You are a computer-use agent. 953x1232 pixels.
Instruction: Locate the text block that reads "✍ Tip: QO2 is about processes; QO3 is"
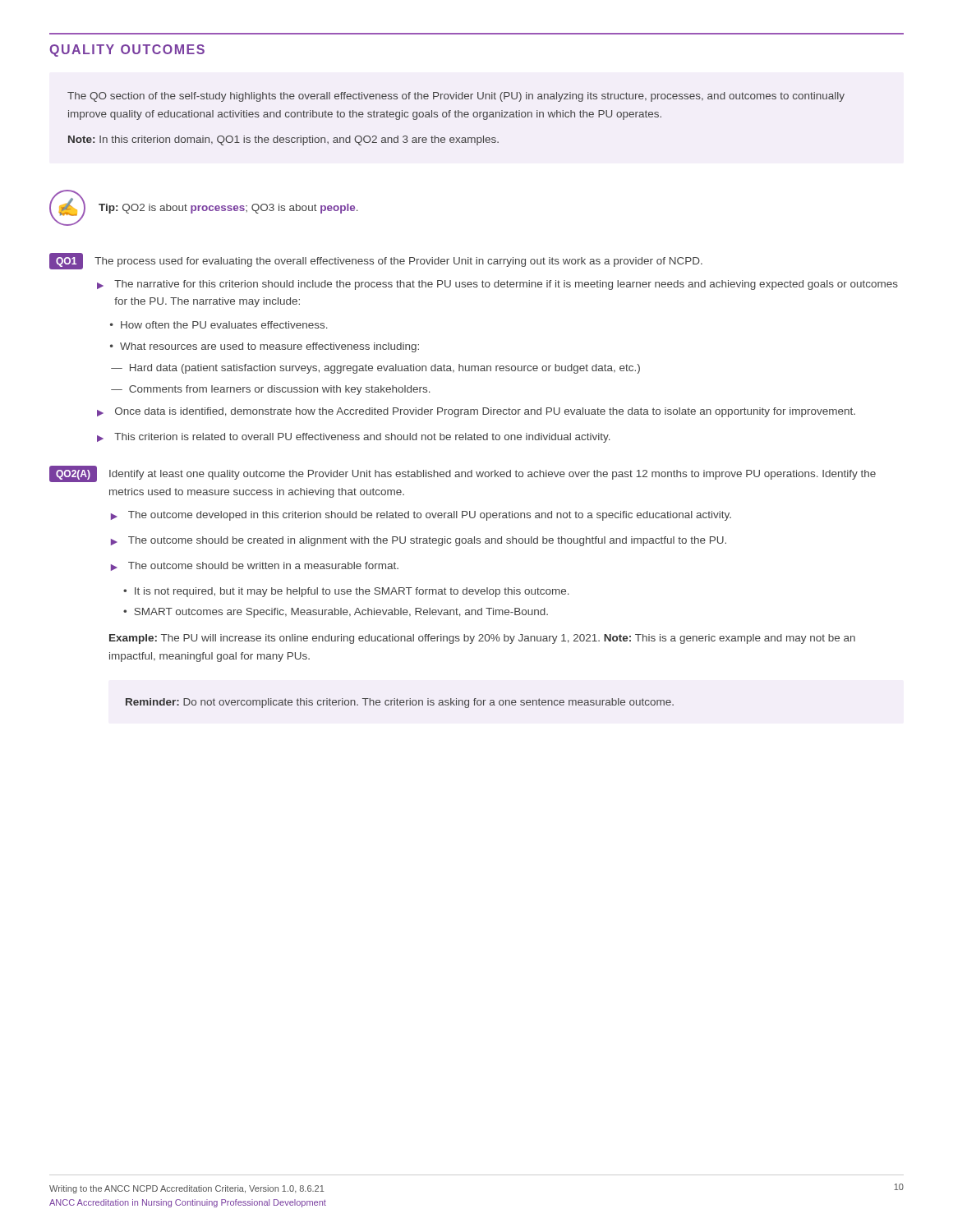pos(204,208)
